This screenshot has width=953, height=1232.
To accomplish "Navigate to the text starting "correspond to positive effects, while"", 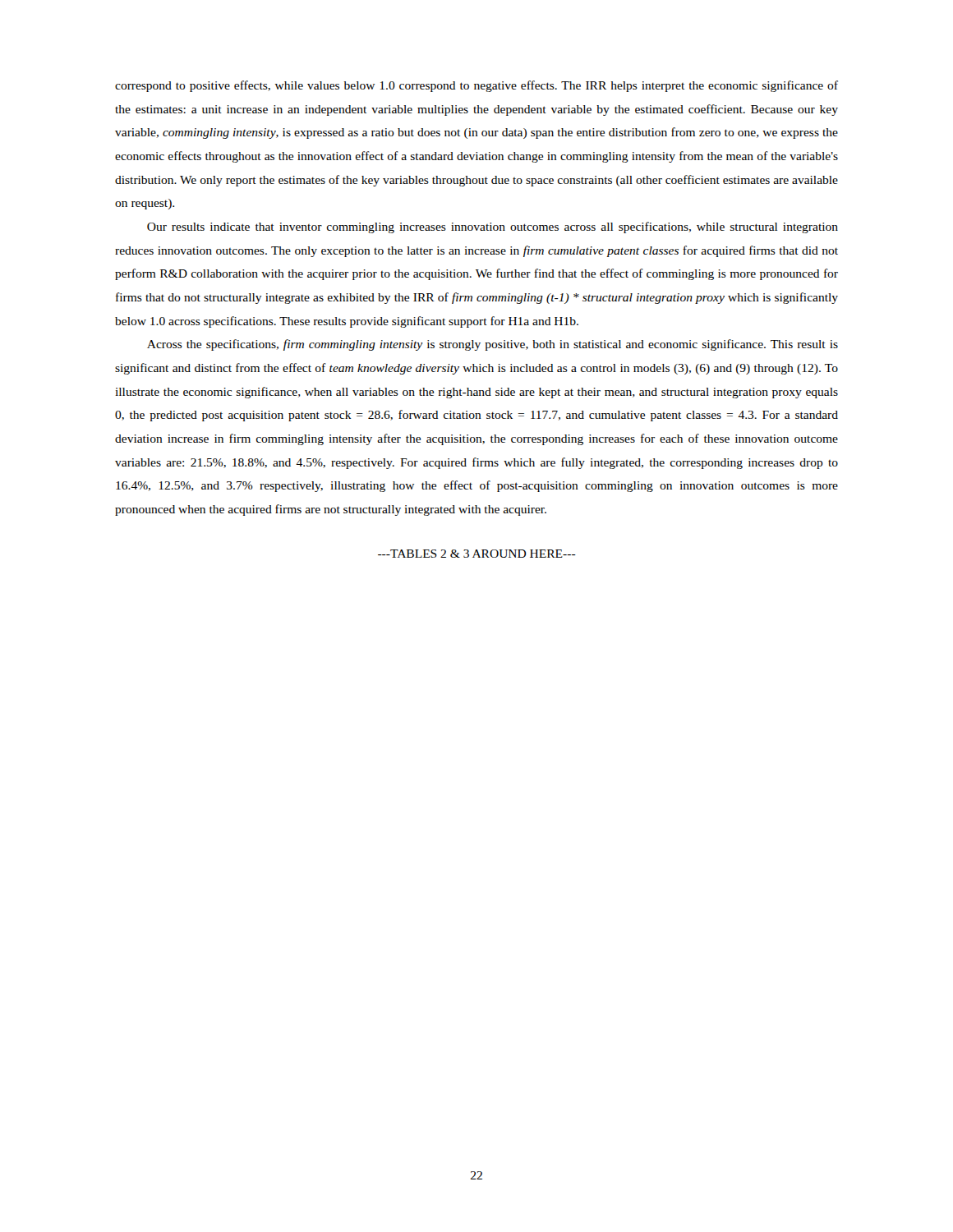I will [x=476, y=144].
